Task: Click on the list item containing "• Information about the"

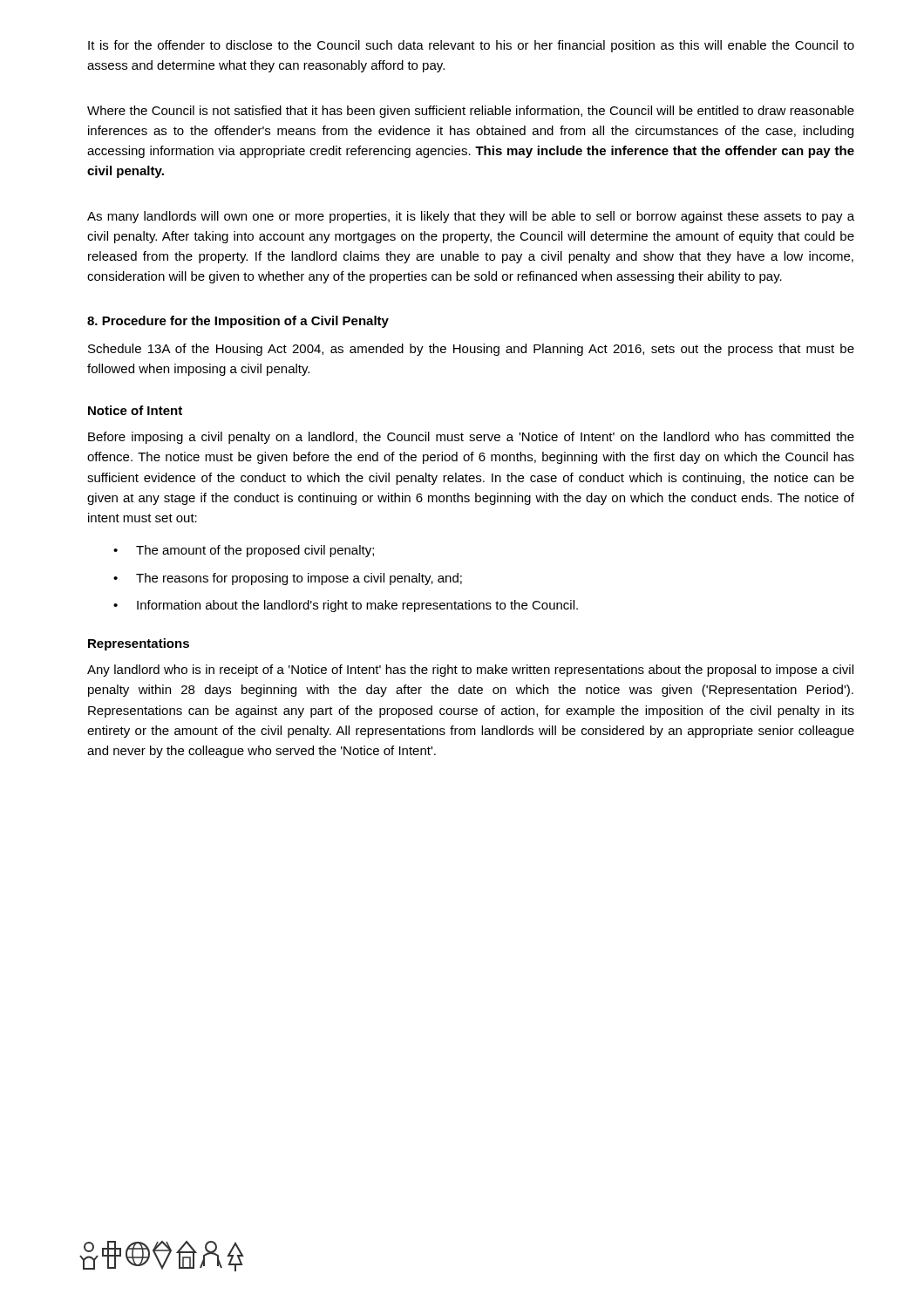Action: click(346, 605)
